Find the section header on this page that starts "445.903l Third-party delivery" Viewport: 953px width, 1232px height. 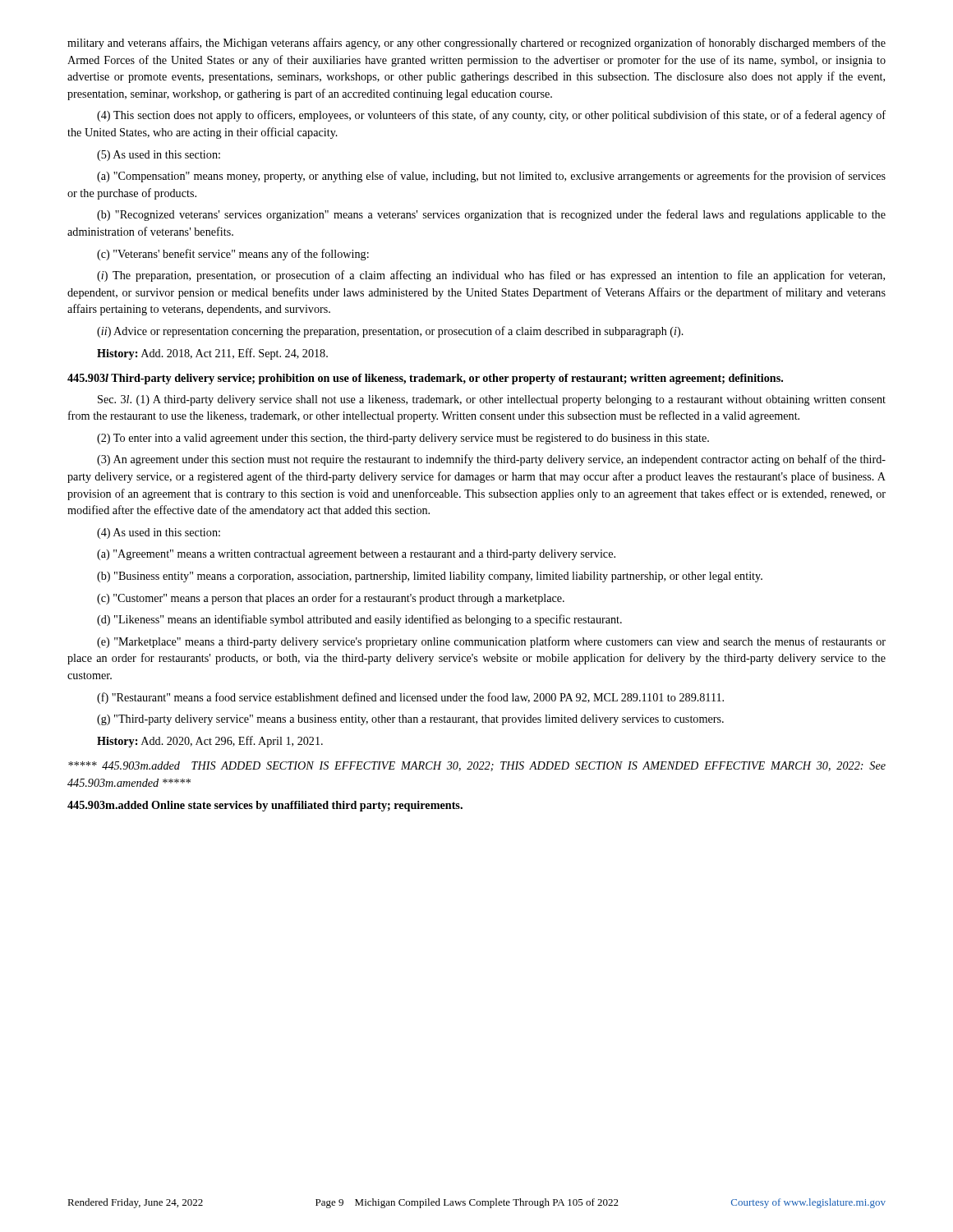click(x=476, y=378)
